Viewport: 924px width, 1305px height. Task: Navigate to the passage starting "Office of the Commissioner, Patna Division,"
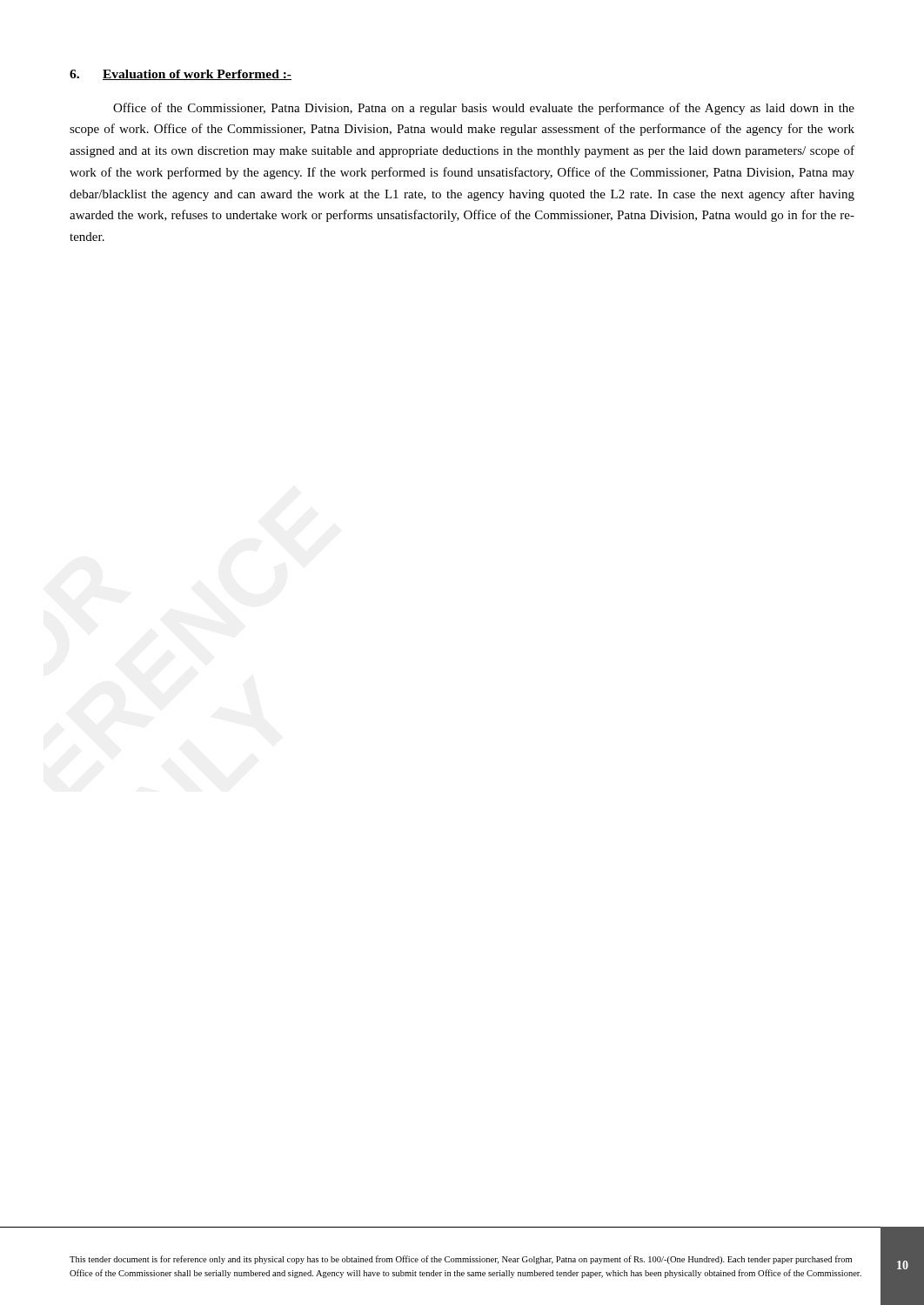tap(462, 172)
